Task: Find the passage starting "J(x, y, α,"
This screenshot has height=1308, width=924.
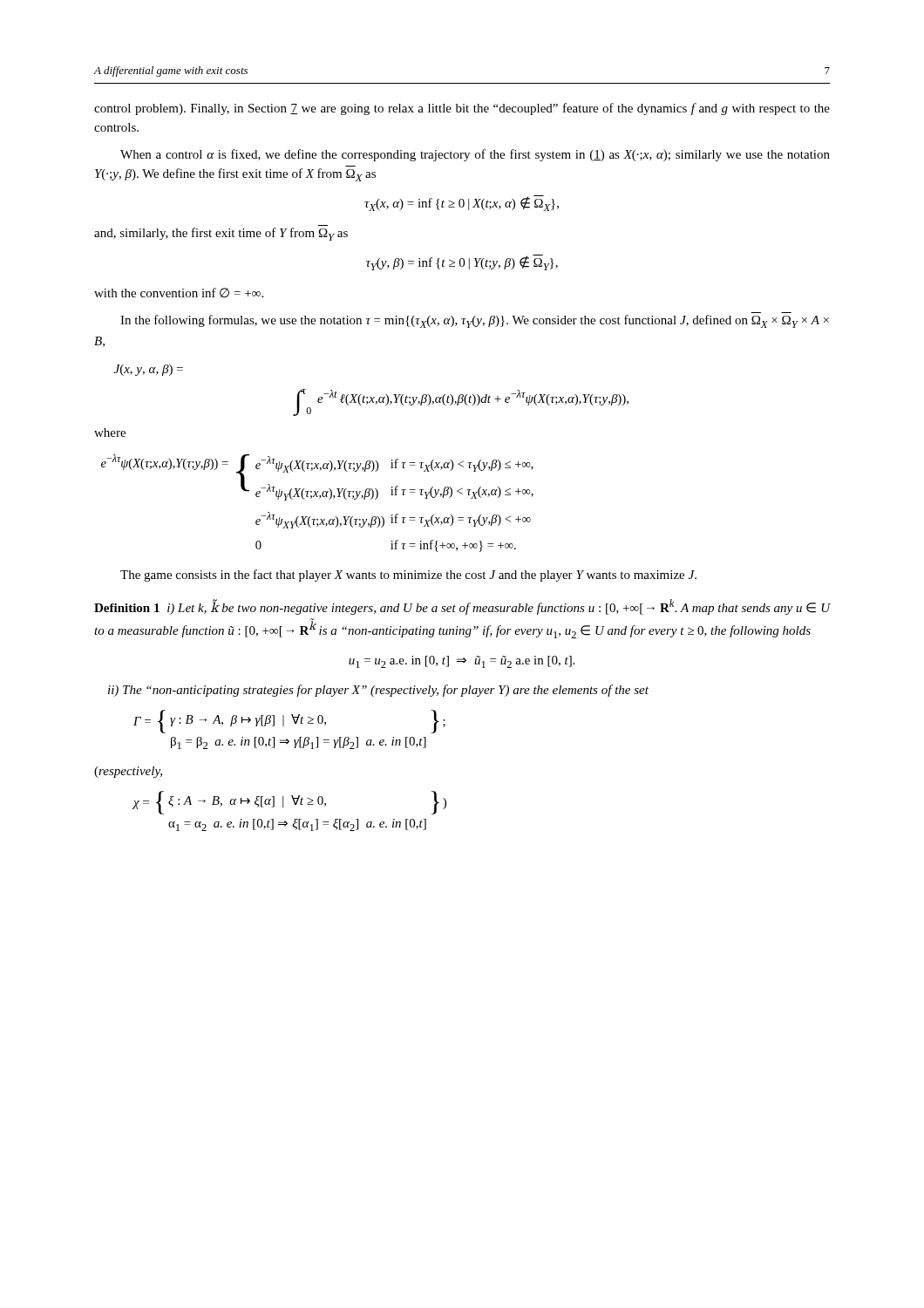Action: point(462,390)
